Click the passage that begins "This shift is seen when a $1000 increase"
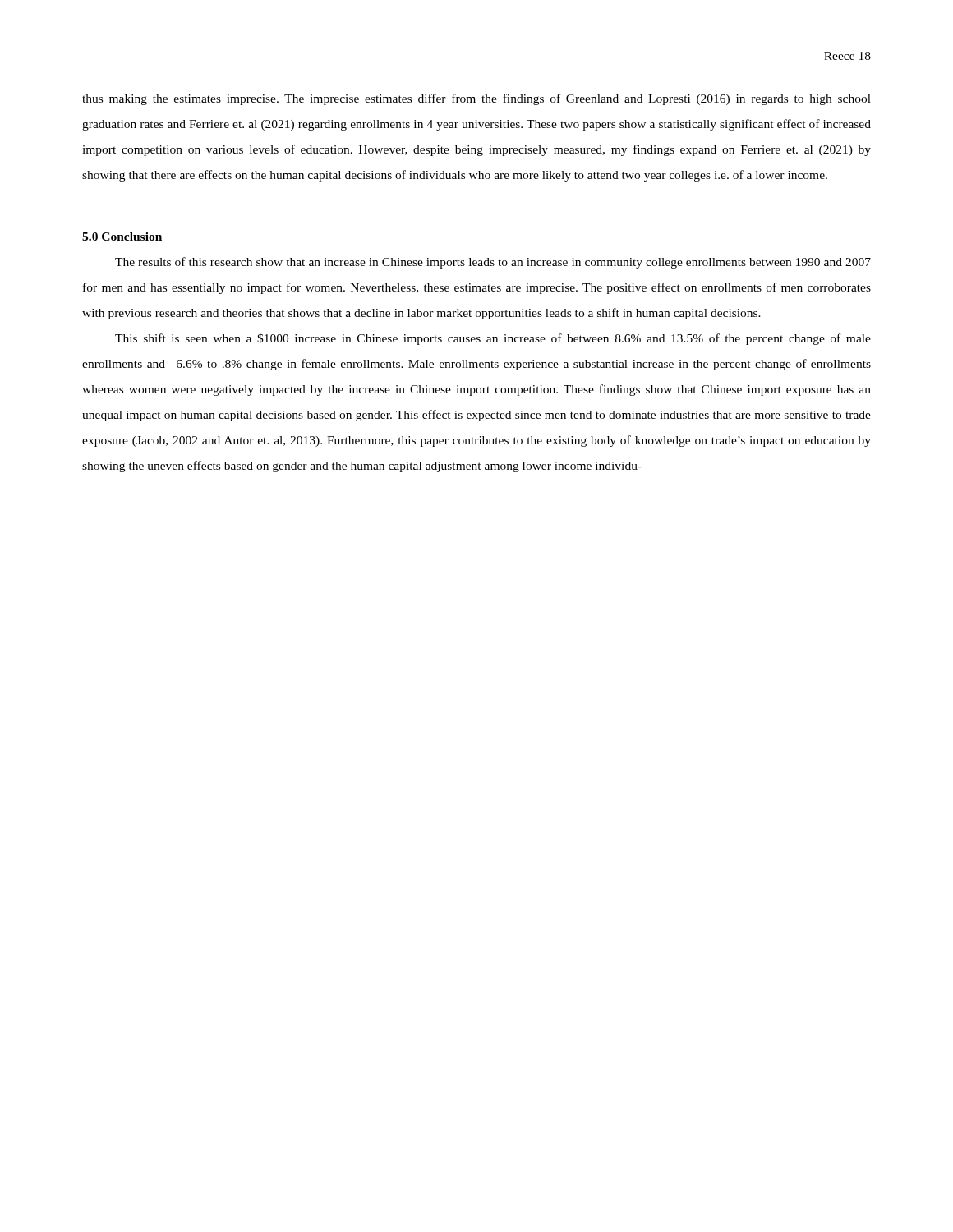953x1232 pixels. click(476, 402)
